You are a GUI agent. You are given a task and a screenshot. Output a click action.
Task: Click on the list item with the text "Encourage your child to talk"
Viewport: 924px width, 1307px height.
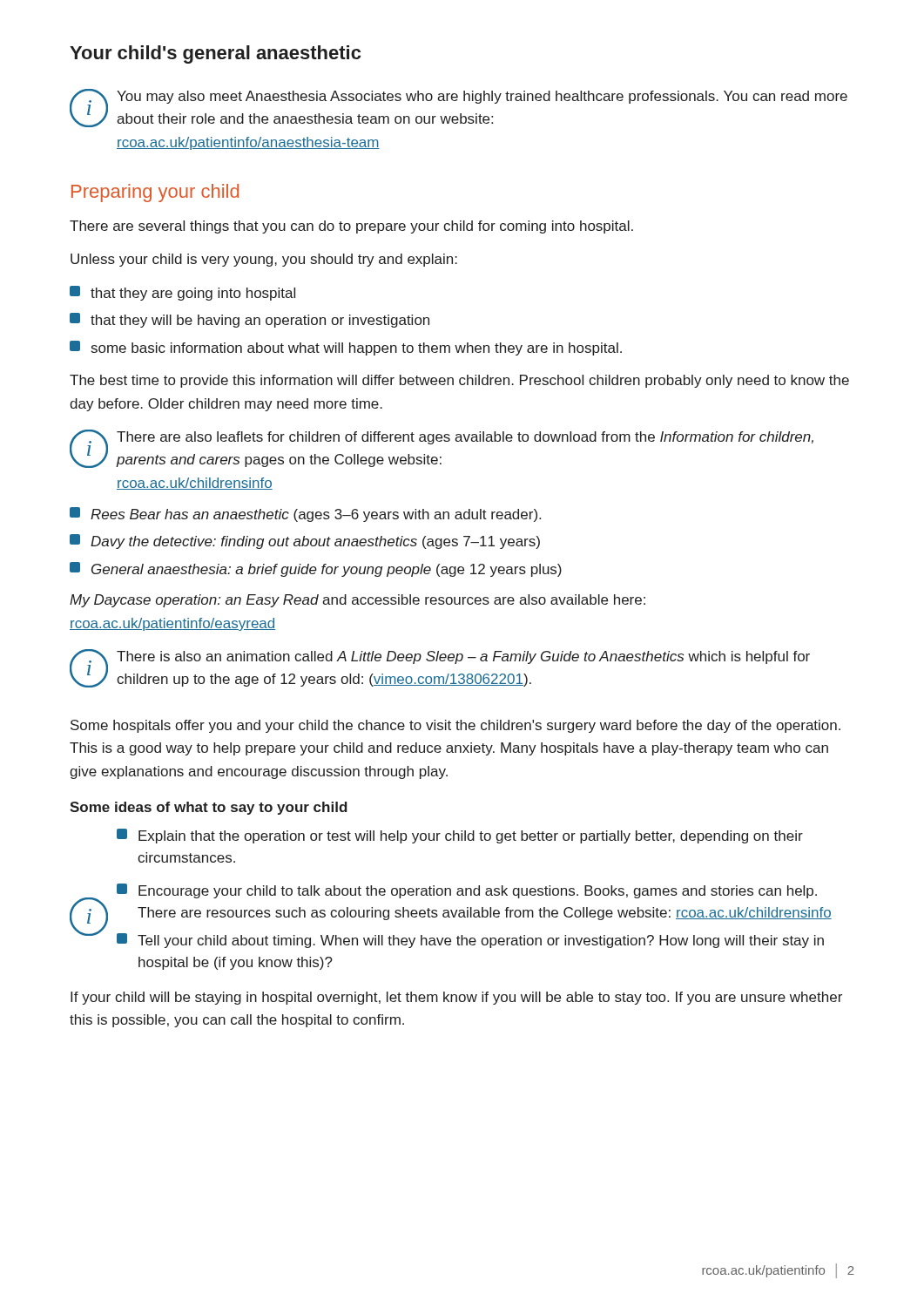pyautogui.click(x=486, y=902)
